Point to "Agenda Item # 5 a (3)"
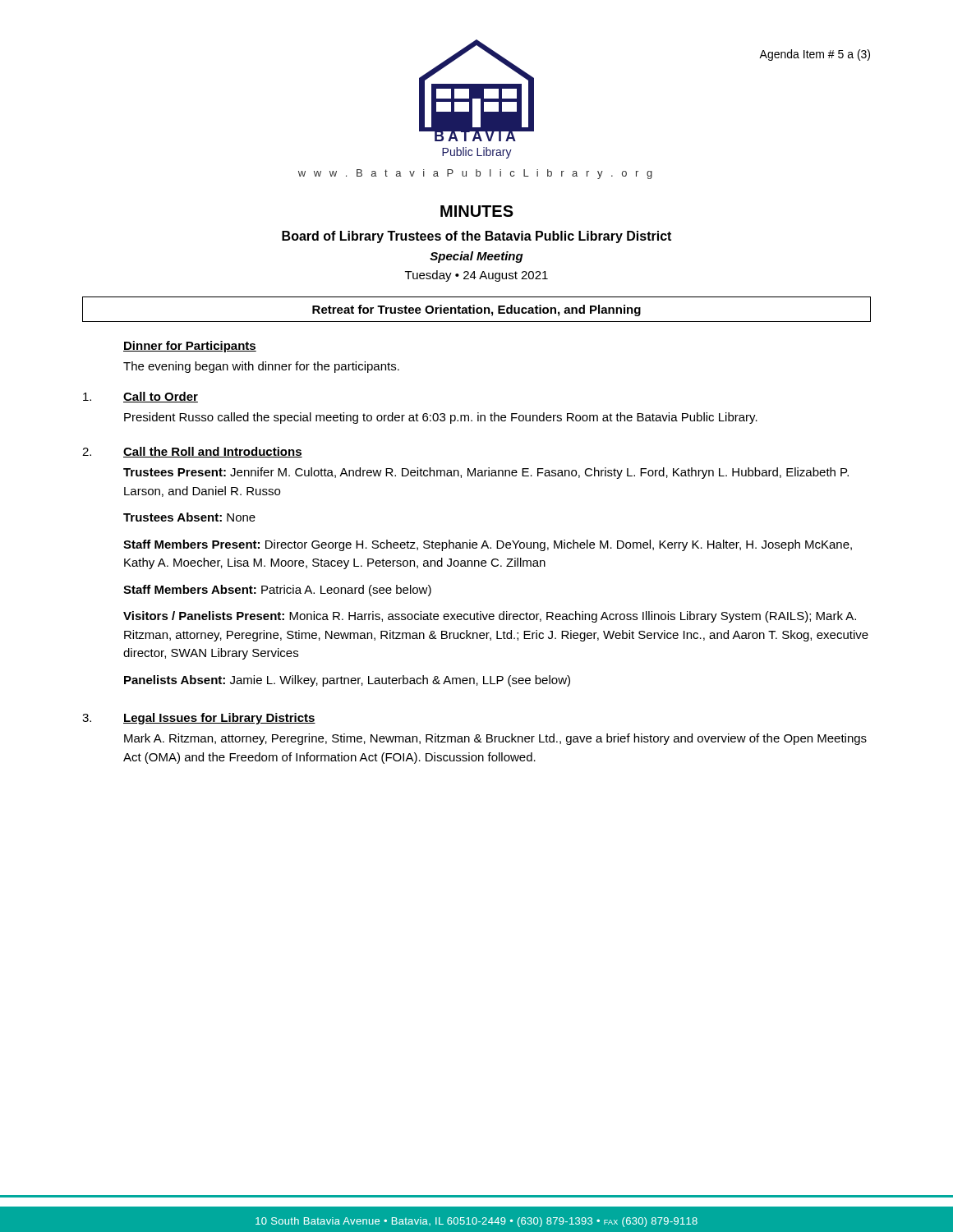This screenshot has width=953, height=1232. coord(815,54)
